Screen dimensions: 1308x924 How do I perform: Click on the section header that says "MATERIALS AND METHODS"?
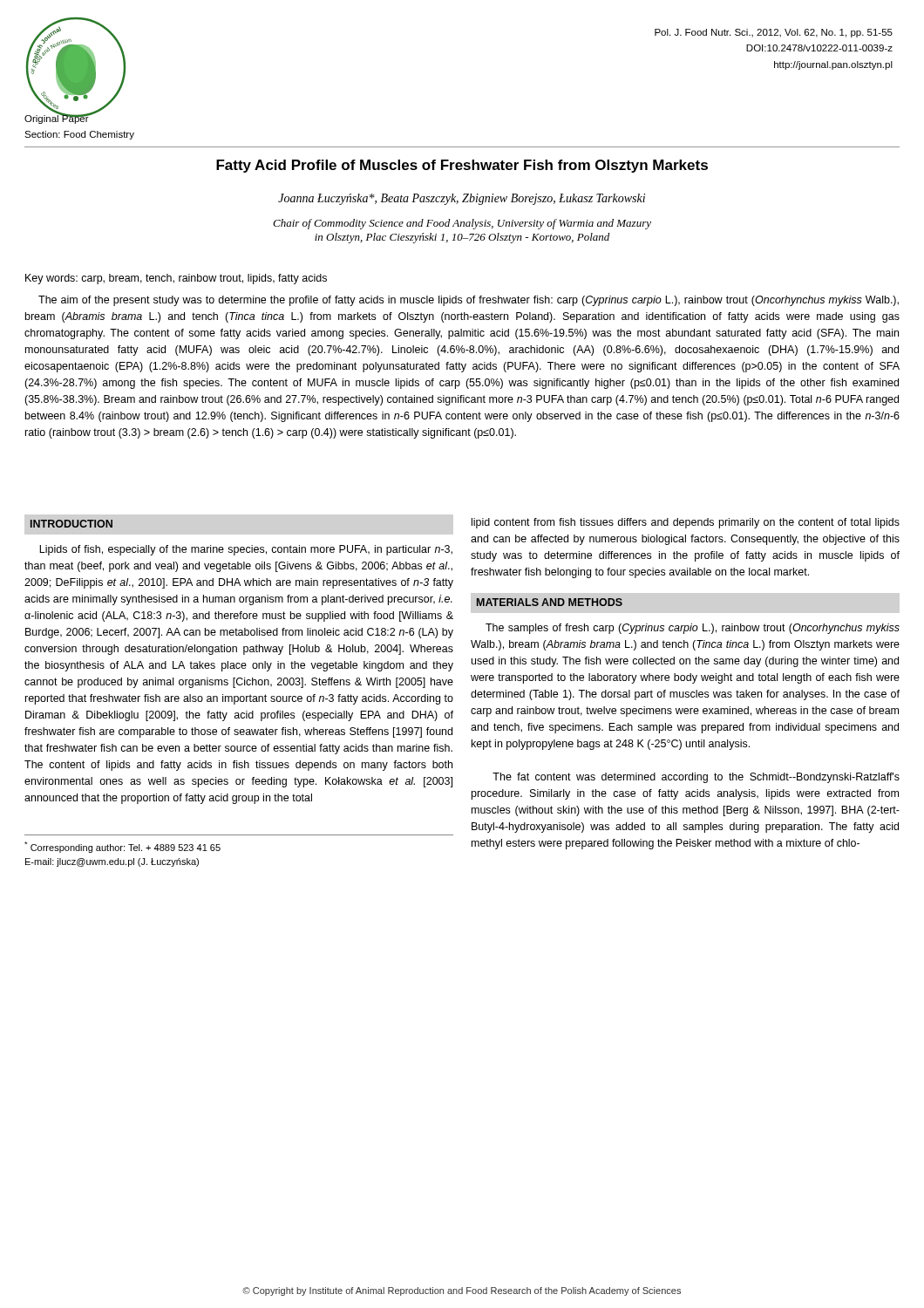coord(549,603)
